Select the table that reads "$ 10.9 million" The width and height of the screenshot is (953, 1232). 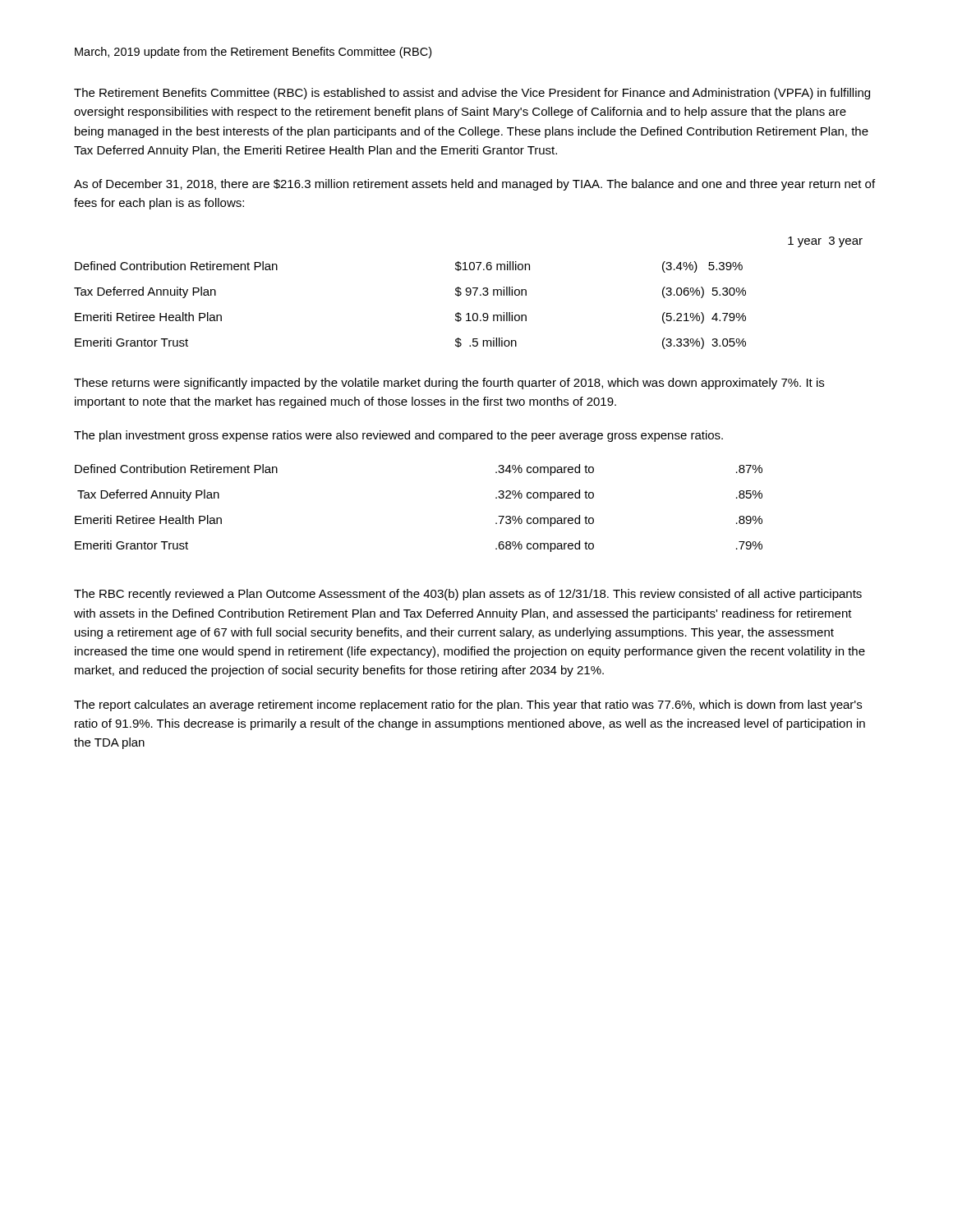tap(476, 291)
